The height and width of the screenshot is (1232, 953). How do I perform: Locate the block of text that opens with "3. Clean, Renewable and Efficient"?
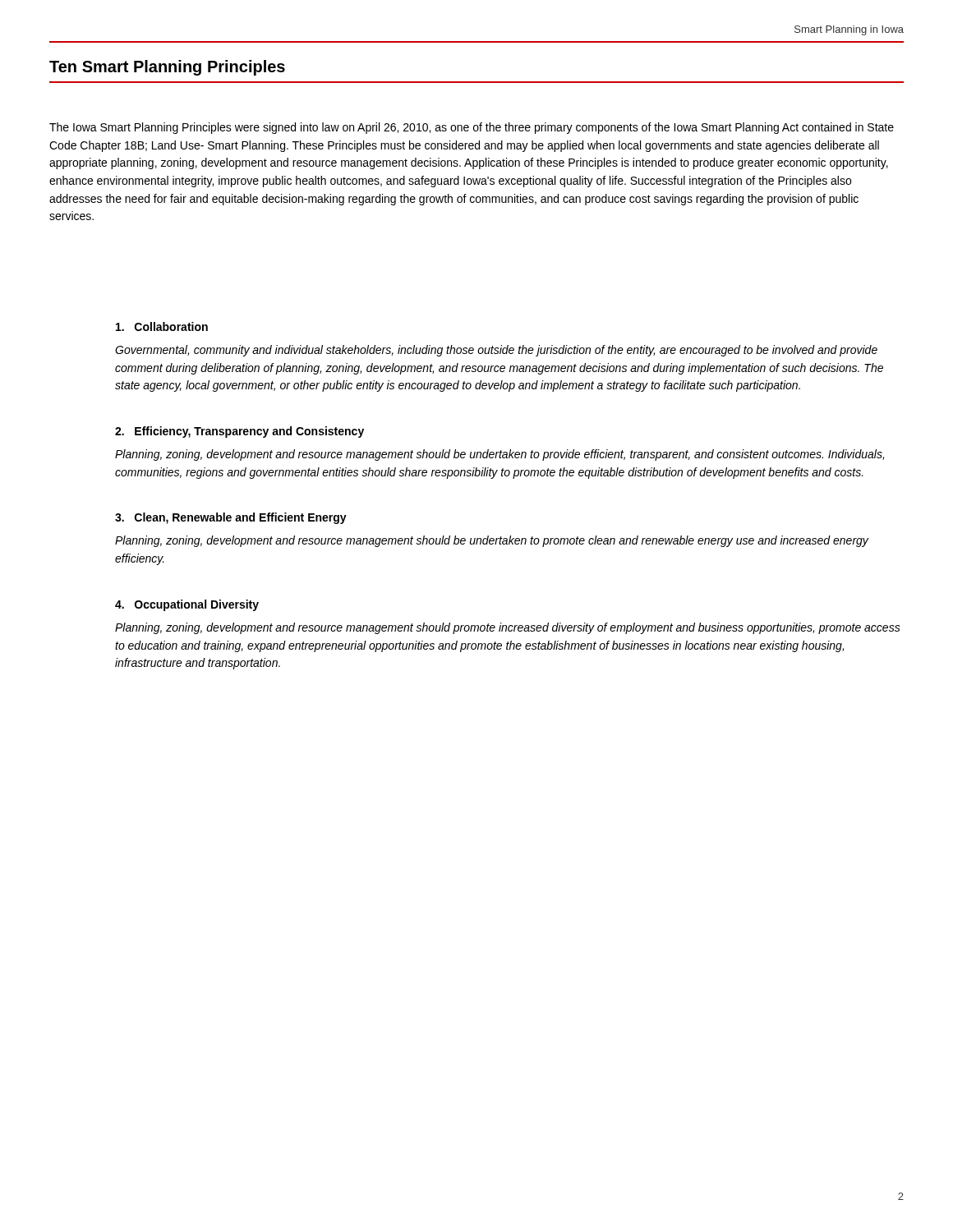click(509, 540)
